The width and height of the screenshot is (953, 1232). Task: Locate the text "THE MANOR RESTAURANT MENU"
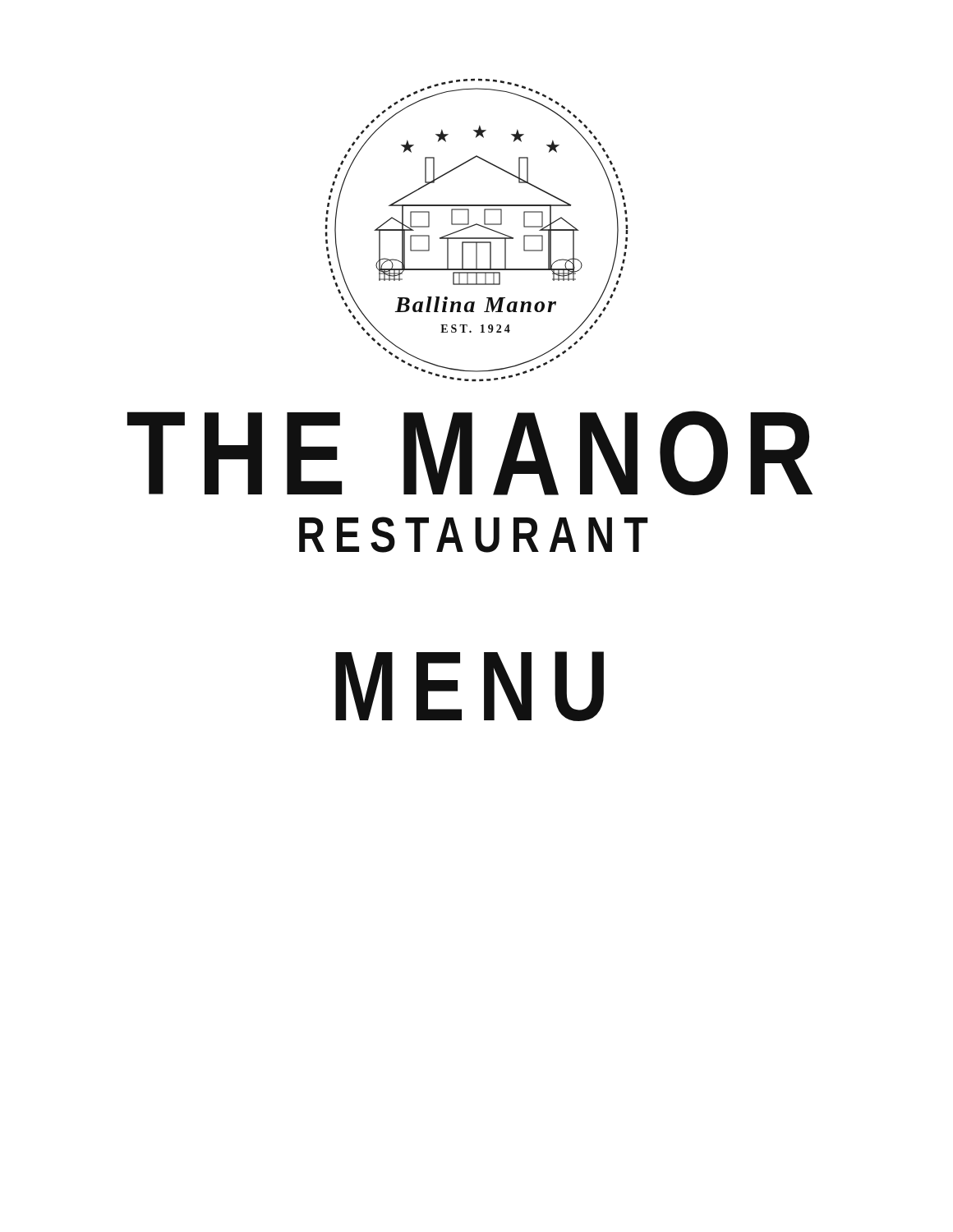coord(476,568)
